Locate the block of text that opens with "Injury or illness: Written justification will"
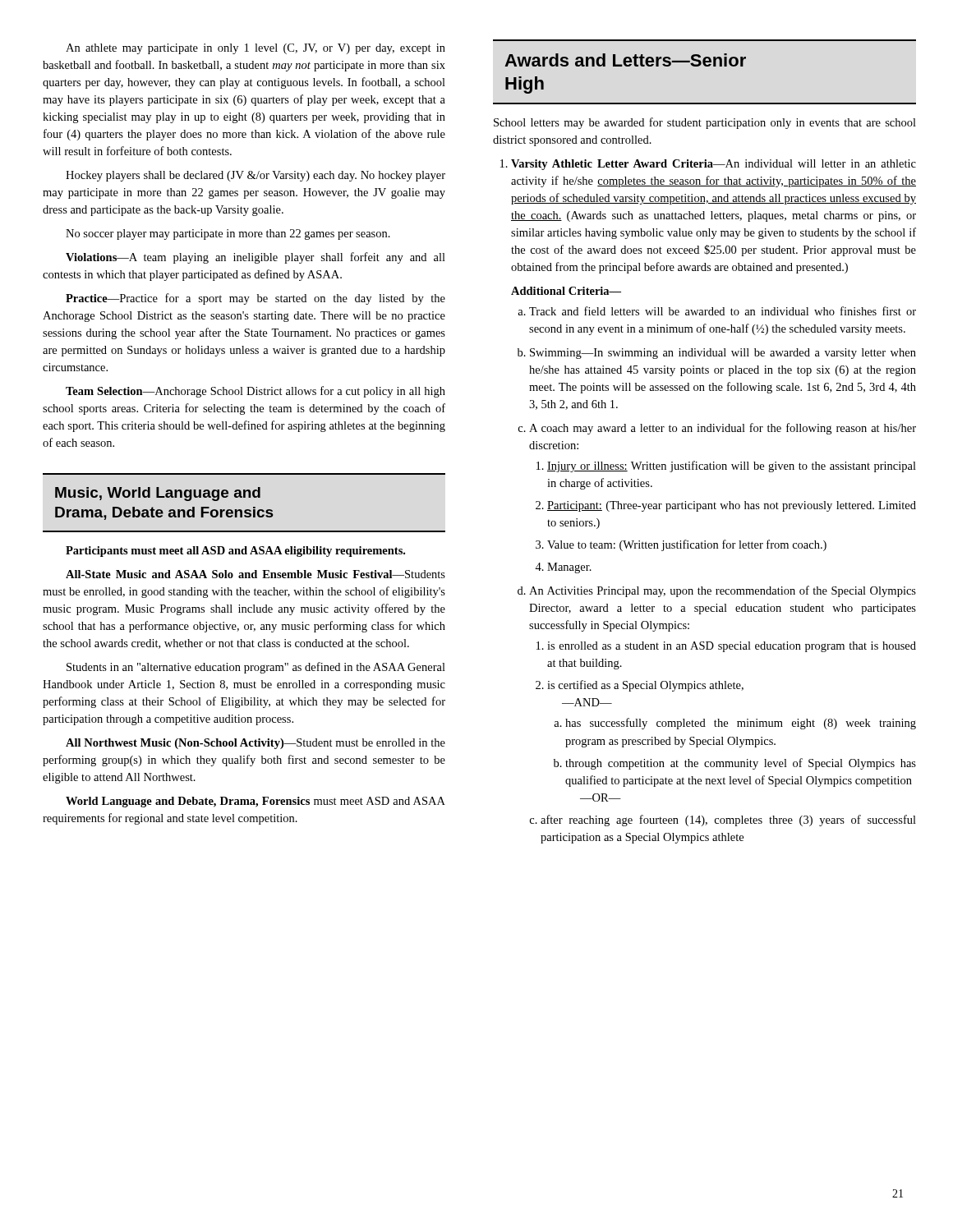This screenshot has height=1232, width=953. tap(732, 475)
